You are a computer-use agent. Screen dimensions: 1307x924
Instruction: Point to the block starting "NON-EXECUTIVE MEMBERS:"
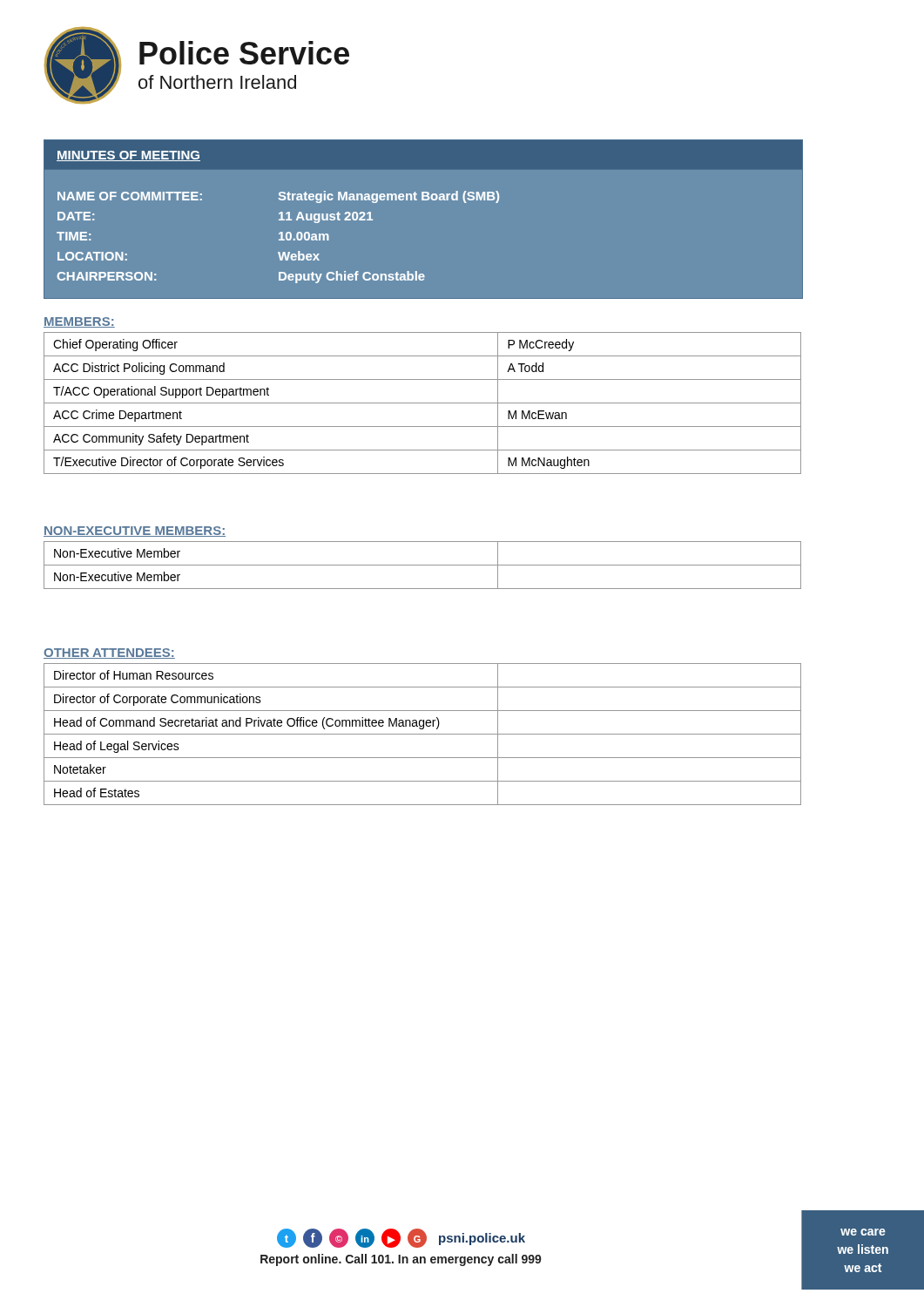[x=135, y=530]
